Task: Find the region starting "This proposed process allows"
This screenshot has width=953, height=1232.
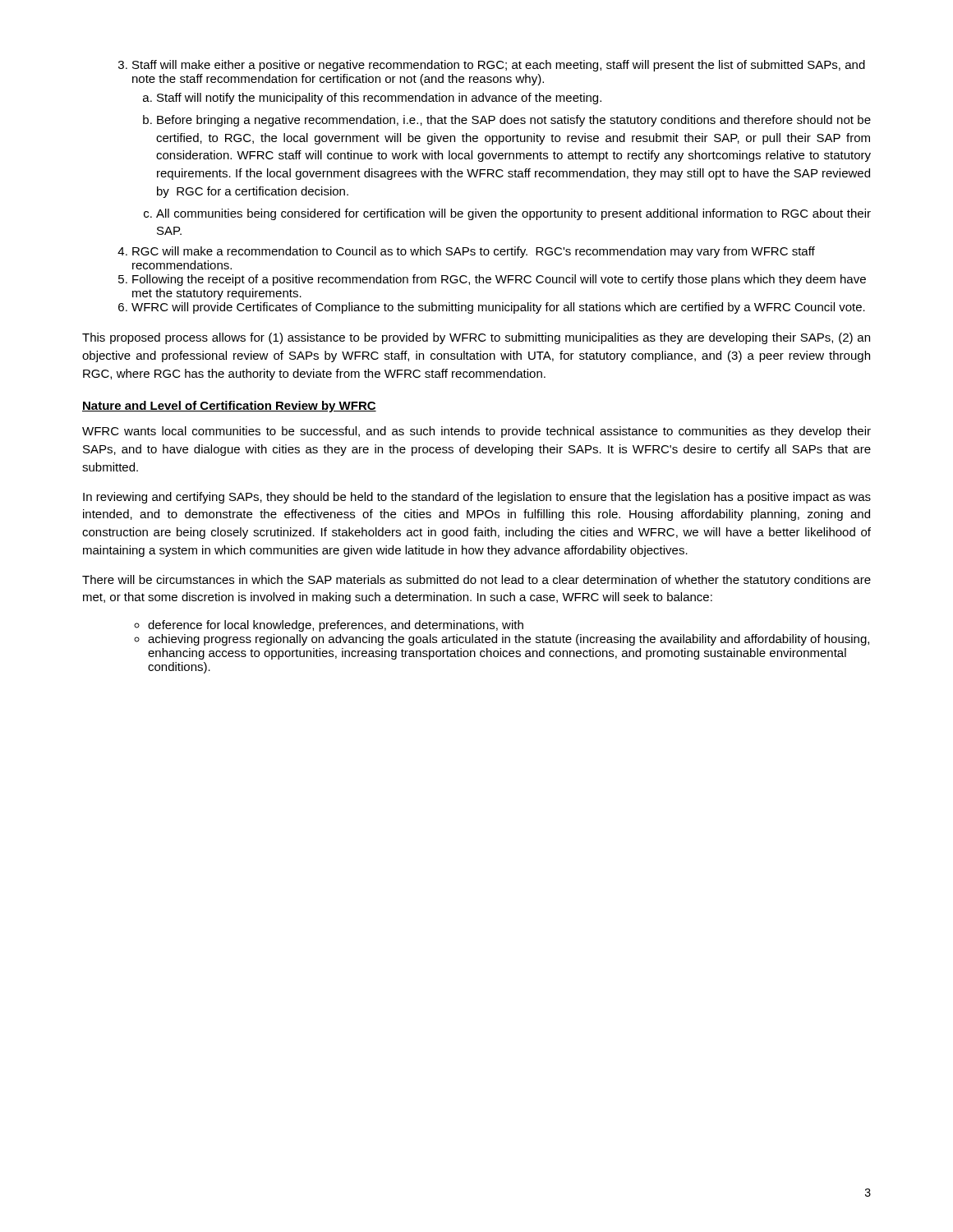Action: pos(476,355)
